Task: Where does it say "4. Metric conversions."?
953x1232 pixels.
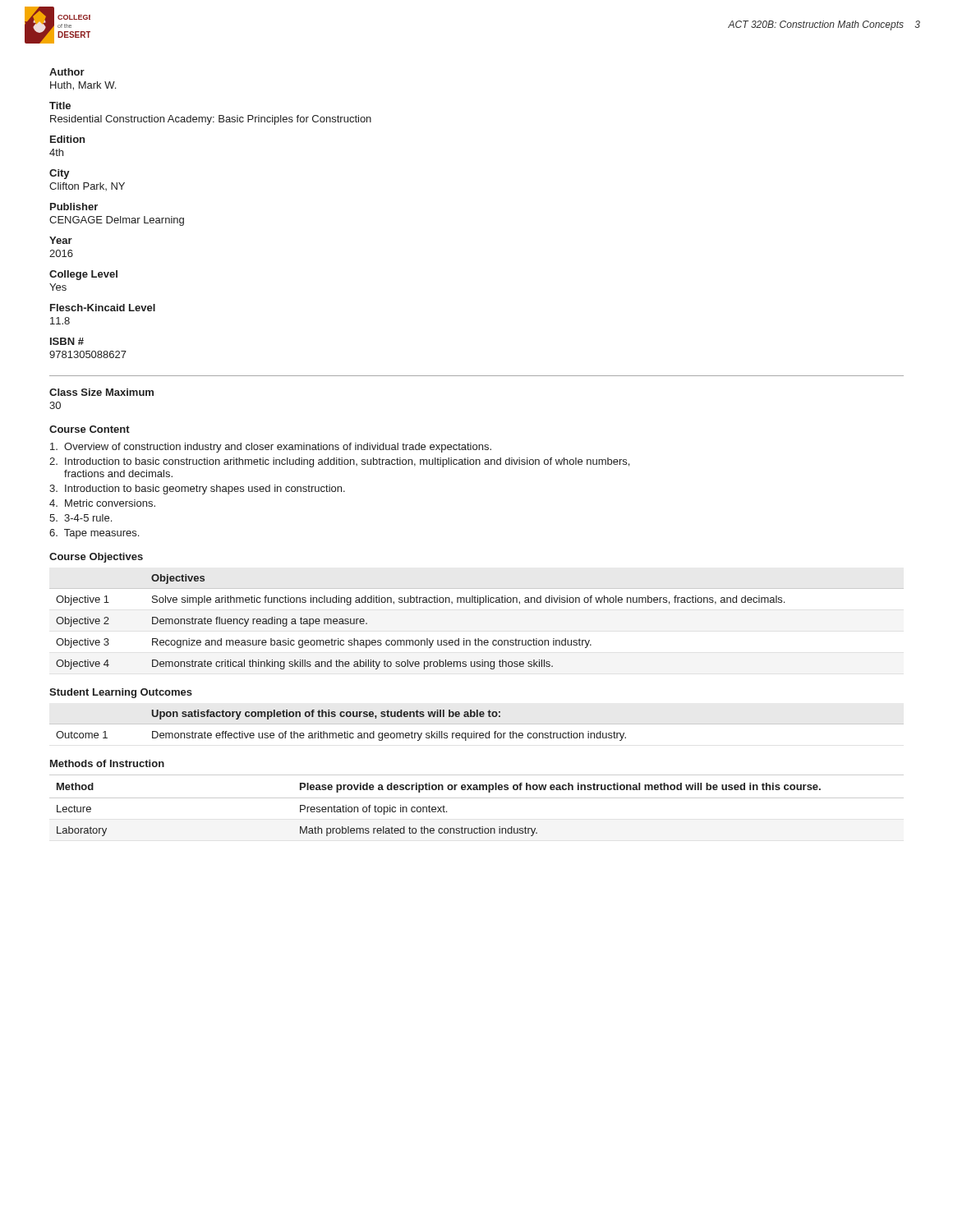Action: [103, 503]
